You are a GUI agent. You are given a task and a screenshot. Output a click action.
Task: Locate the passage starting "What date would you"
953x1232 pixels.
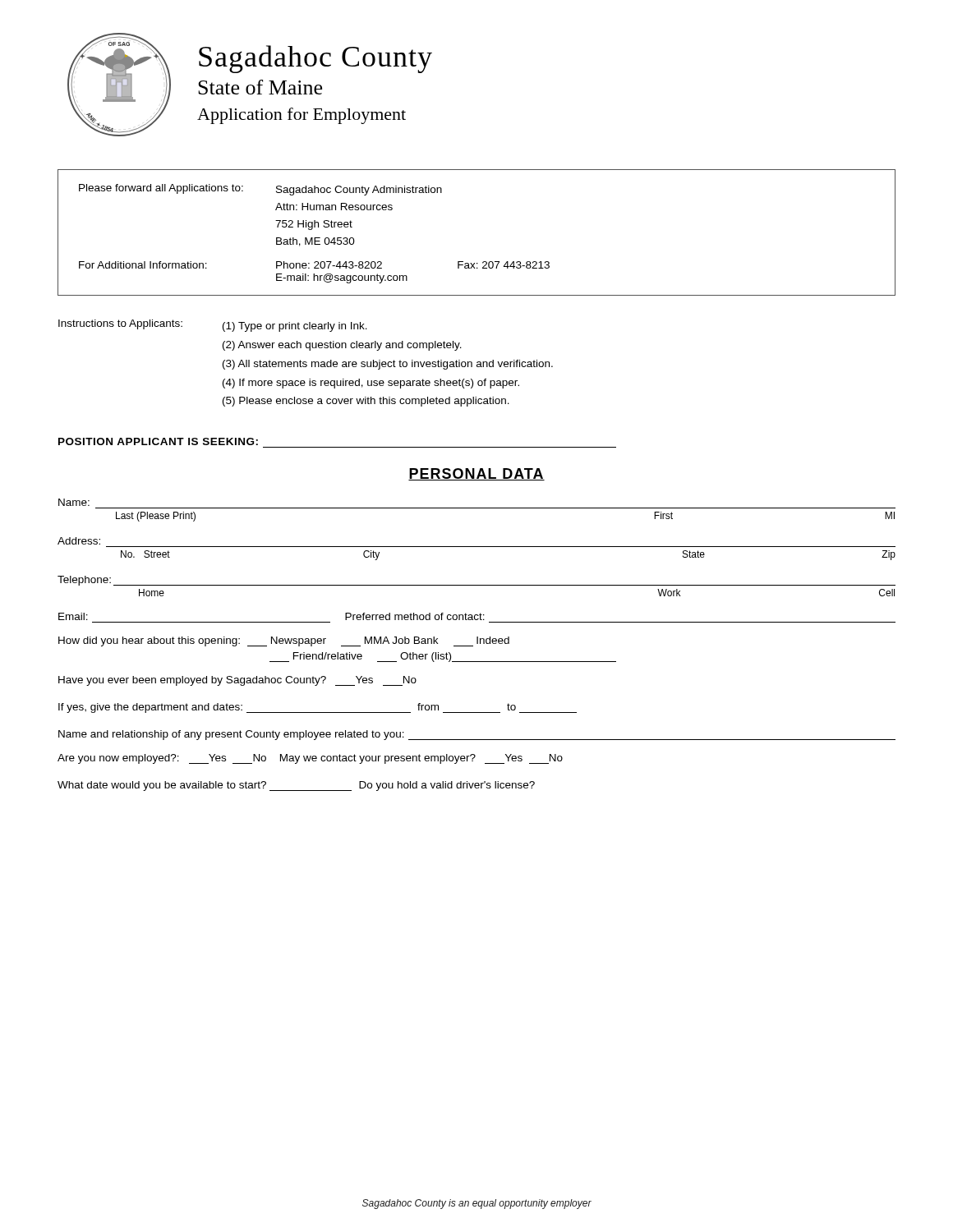(x=296, y=783)
